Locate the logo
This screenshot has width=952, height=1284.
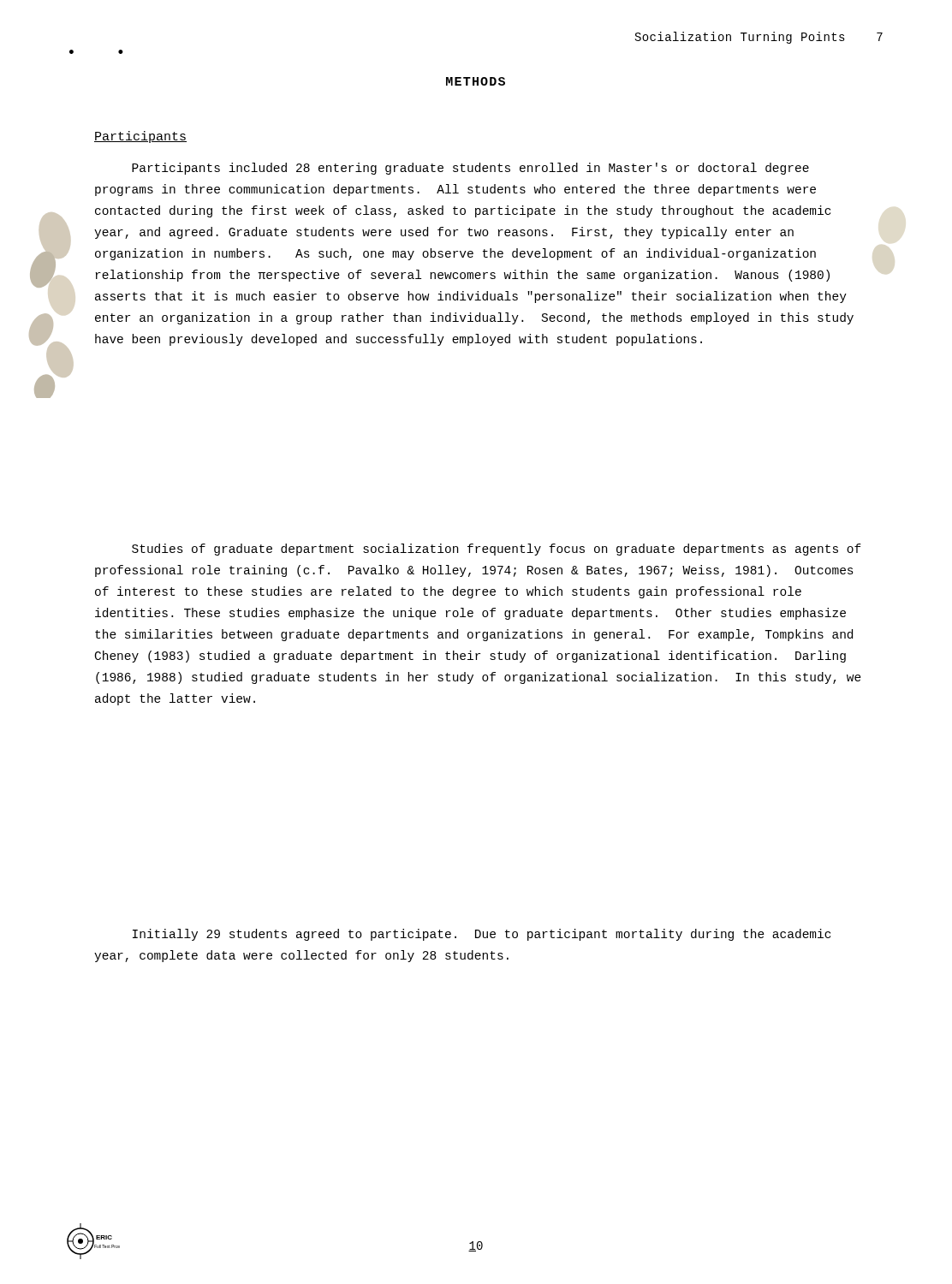[x=93, y=1241]
